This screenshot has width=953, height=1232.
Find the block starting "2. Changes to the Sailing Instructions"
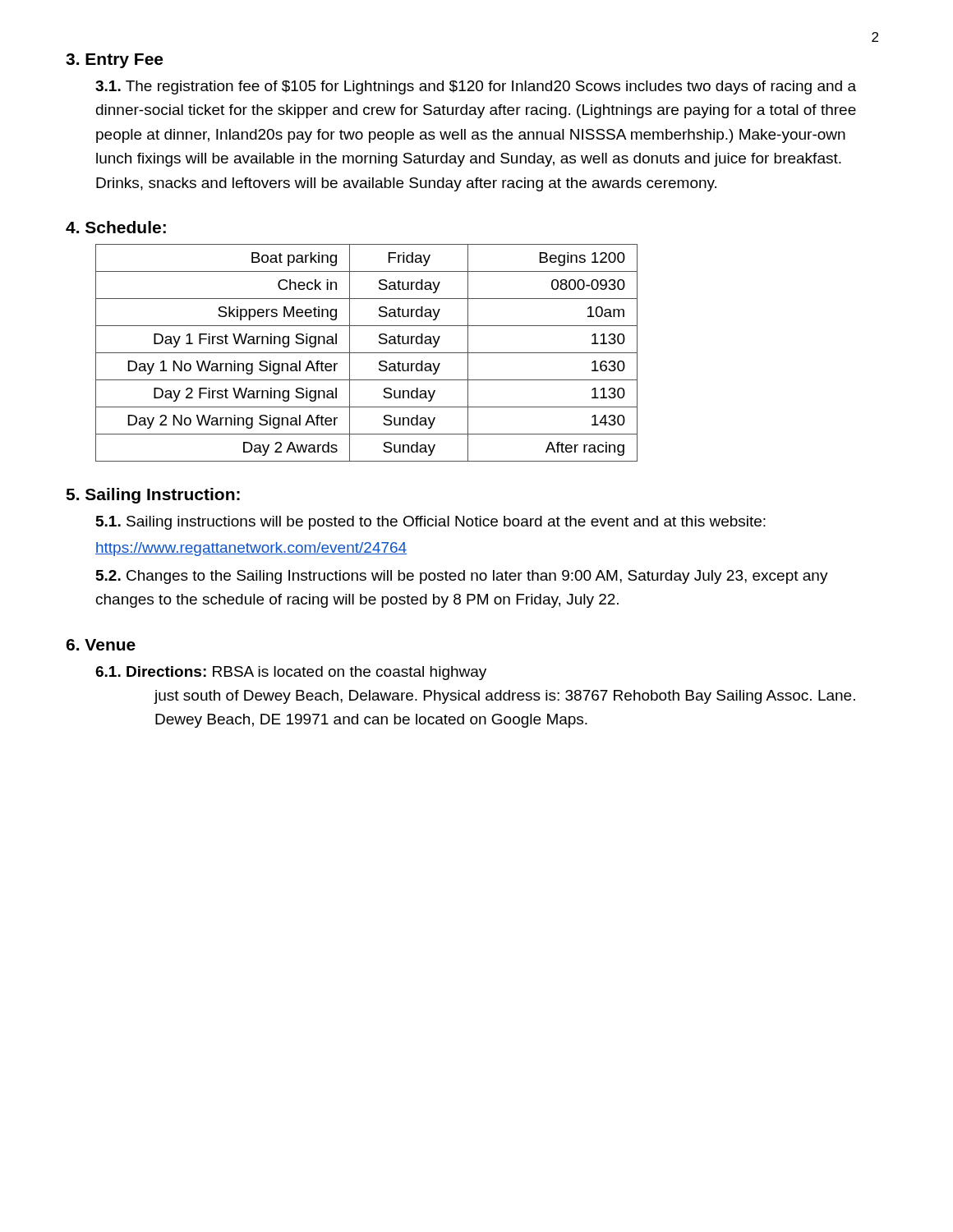point(461,587)
